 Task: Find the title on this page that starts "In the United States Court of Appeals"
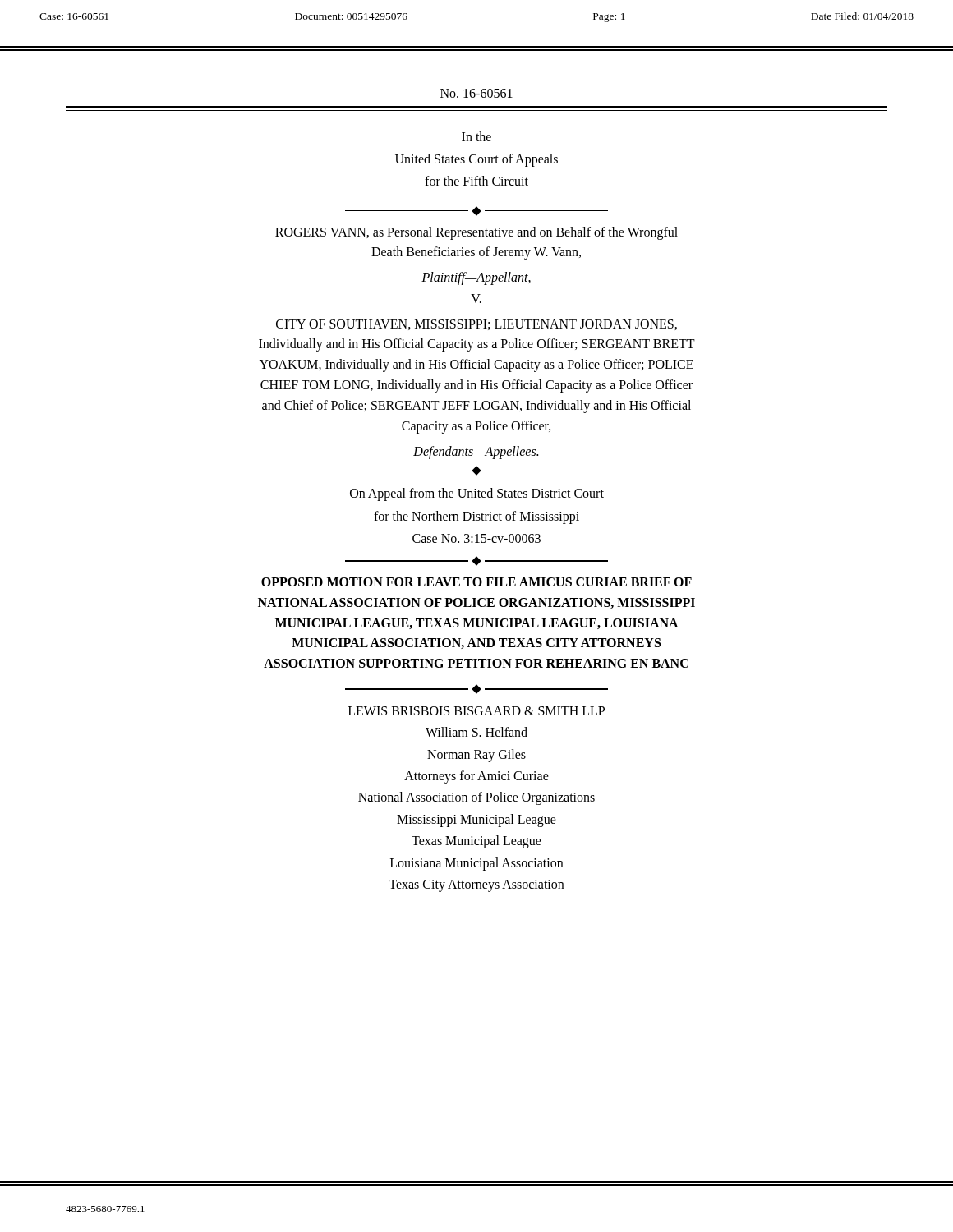tap(476, 159)
